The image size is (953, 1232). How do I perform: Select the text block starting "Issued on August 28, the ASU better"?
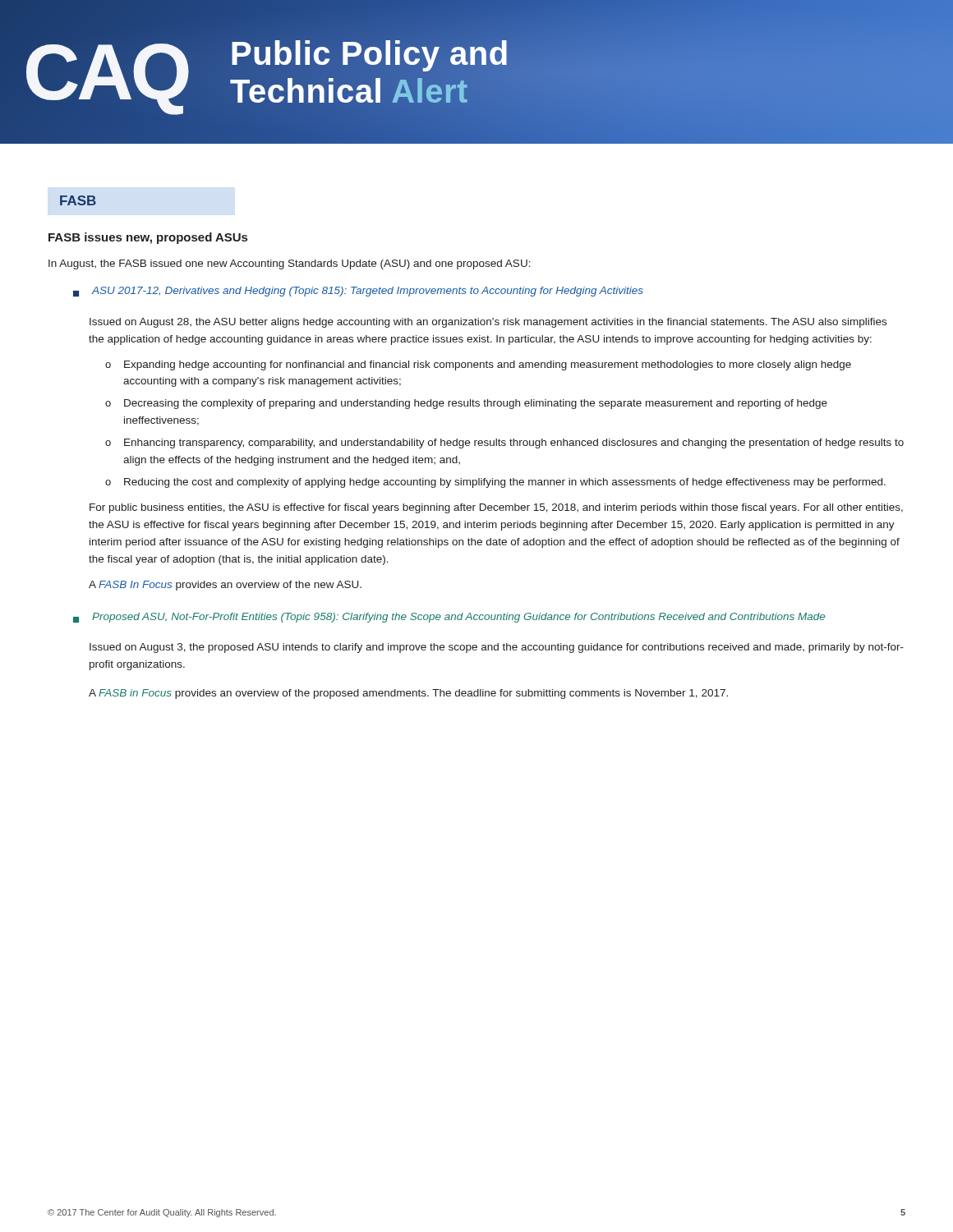497,331
